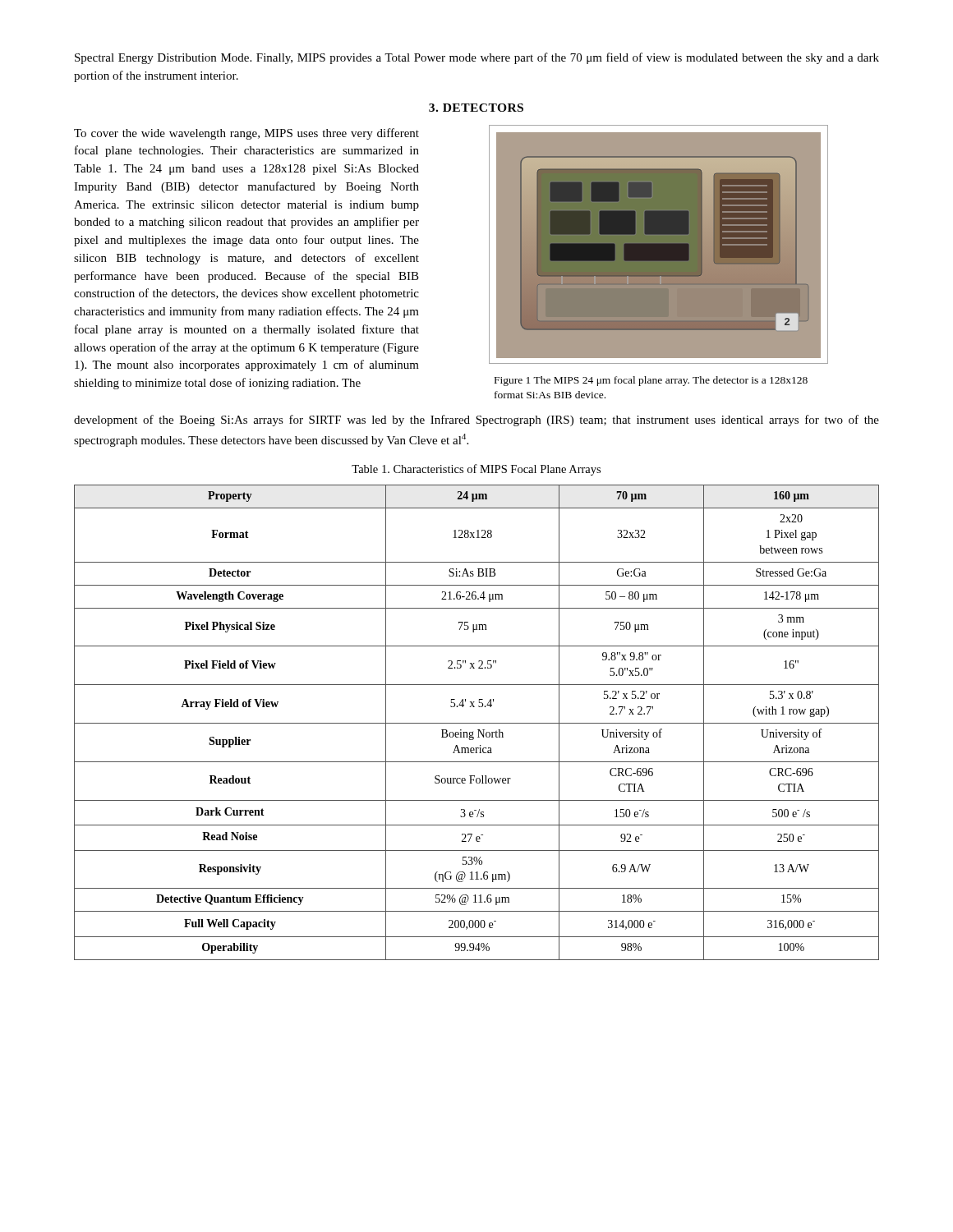Locate the block starting "3. DETECTORS"
Image resolution: width=953 pixels, height=1232 pixels.
tap(476, 107)
